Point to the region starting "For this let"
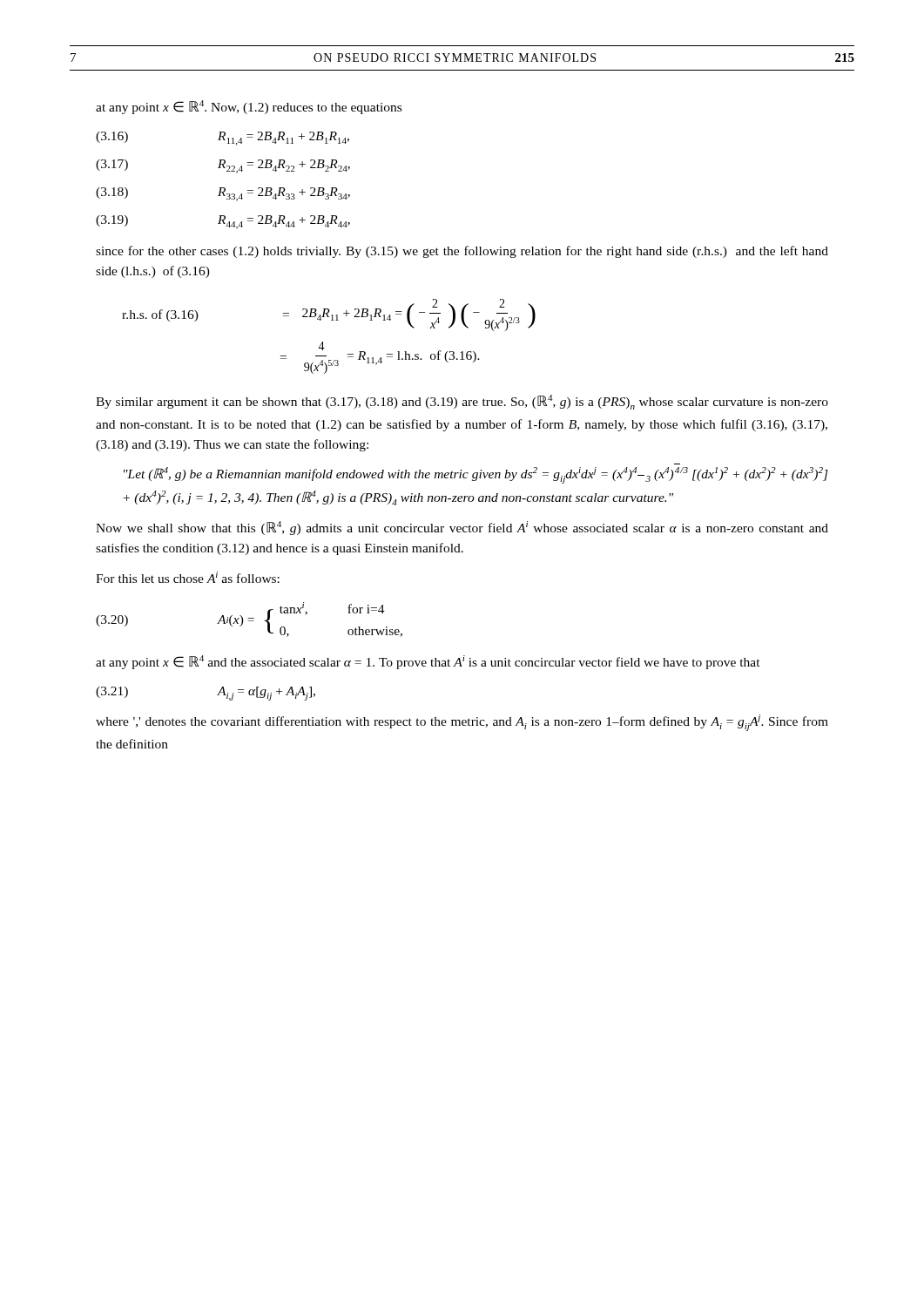924x1307 pixels. pyautogui.click(x=188, y=577)
